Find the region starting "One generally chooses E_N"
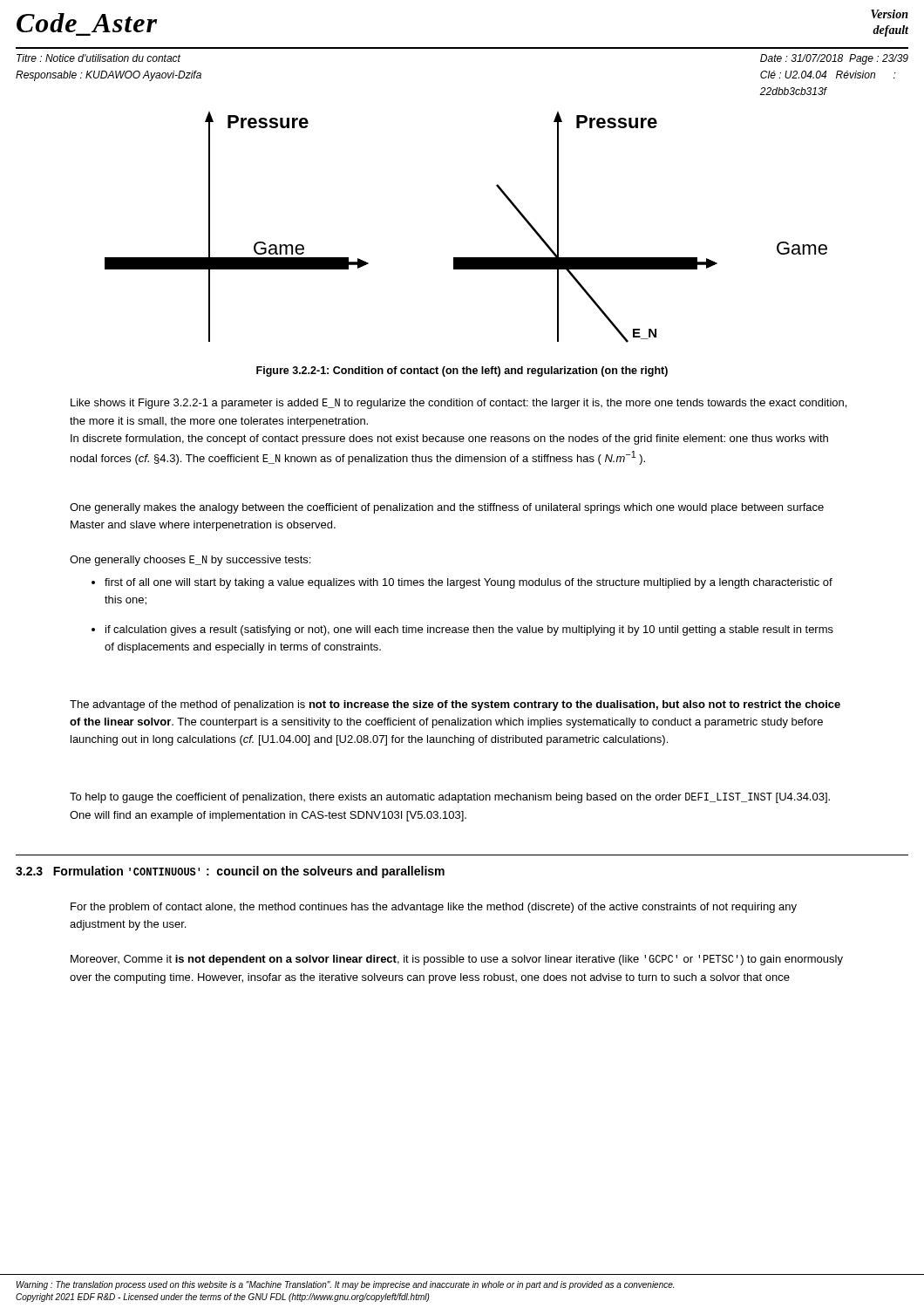This screenshot has height=1308, width=924. tap(191, 560)
